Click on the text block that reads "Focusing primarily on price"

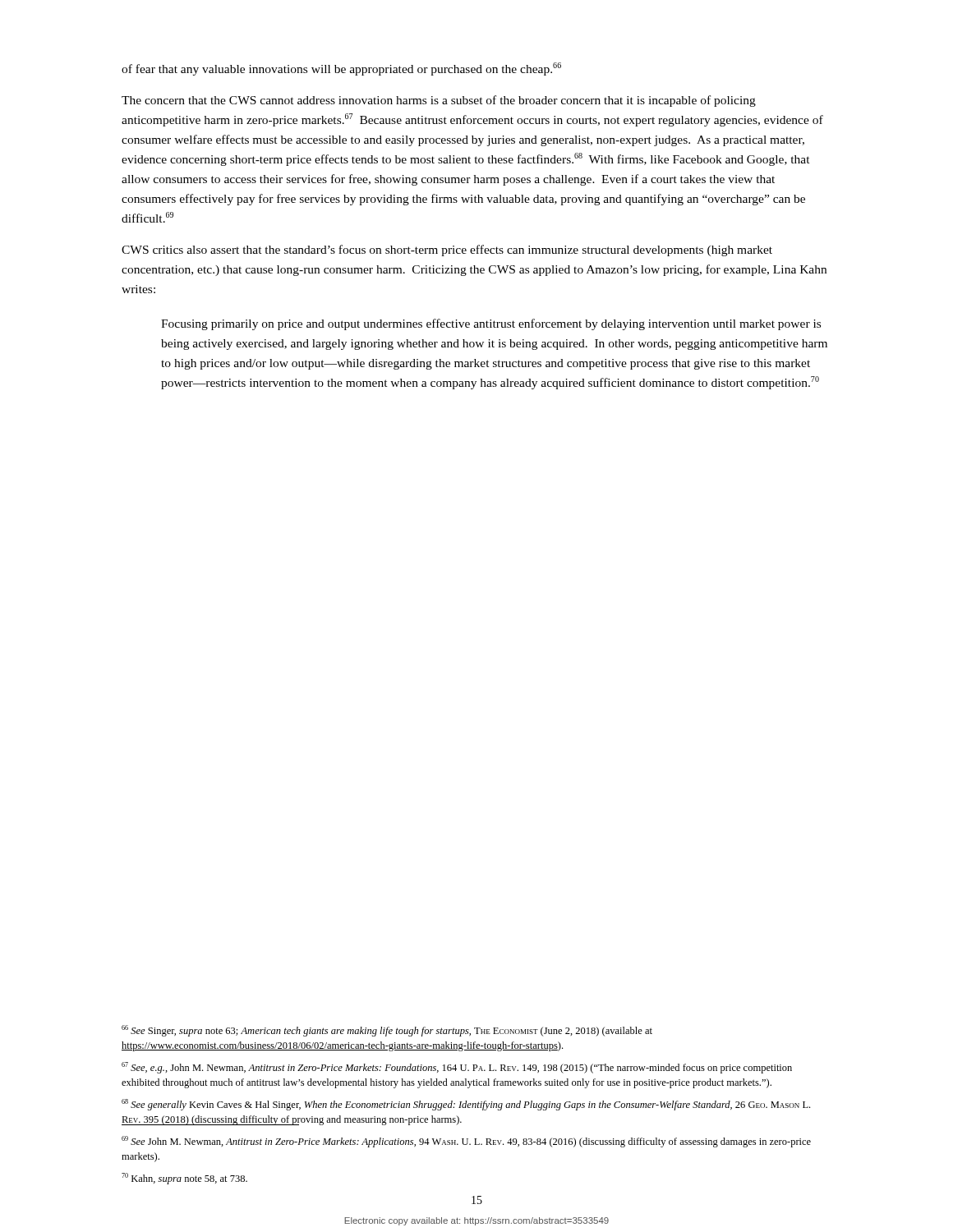pyautogui.click(x=496, y=353)
